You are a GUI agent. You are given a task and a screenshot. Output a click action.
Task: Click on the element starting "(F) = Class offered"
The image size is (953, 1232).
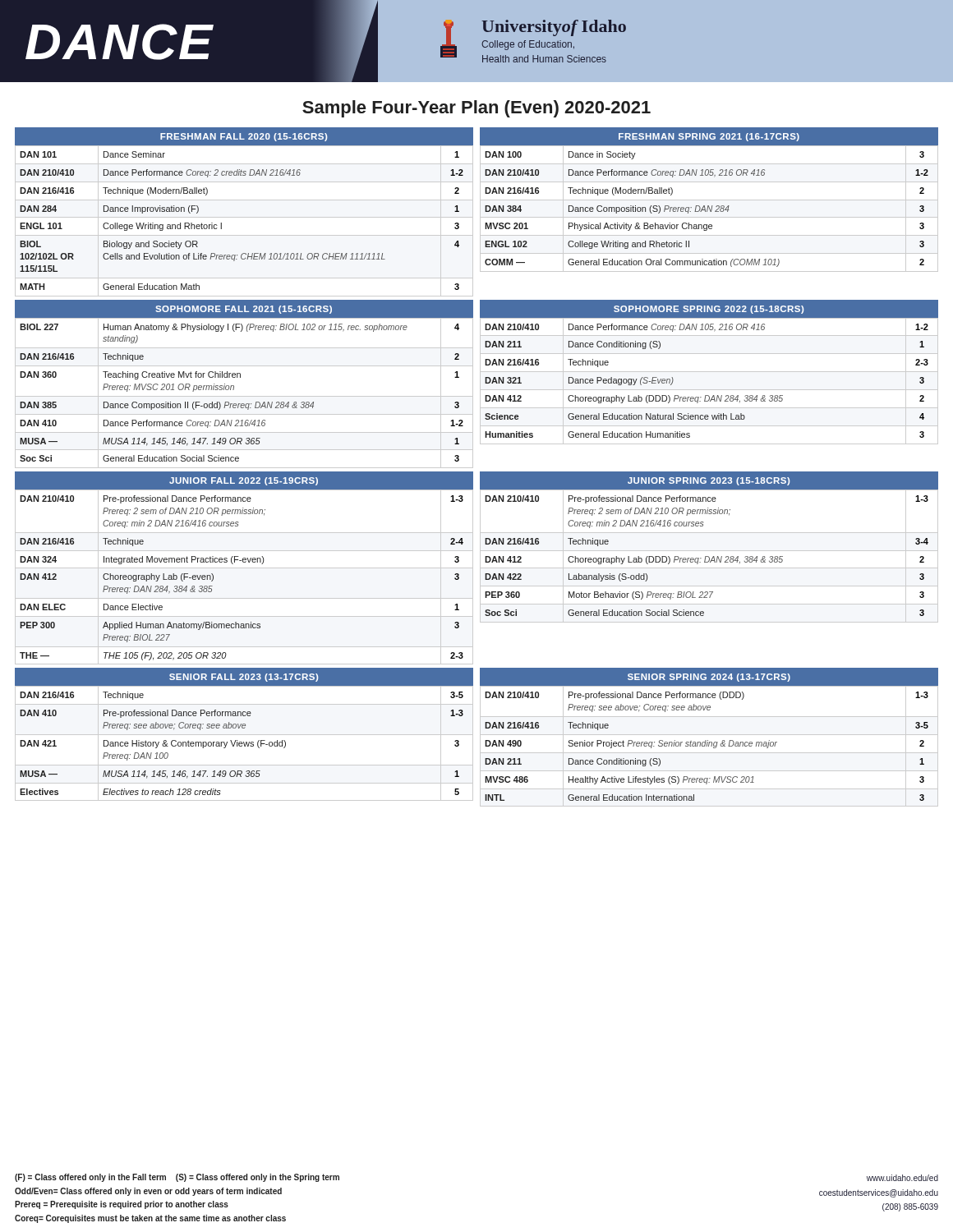click(177, 1198)
